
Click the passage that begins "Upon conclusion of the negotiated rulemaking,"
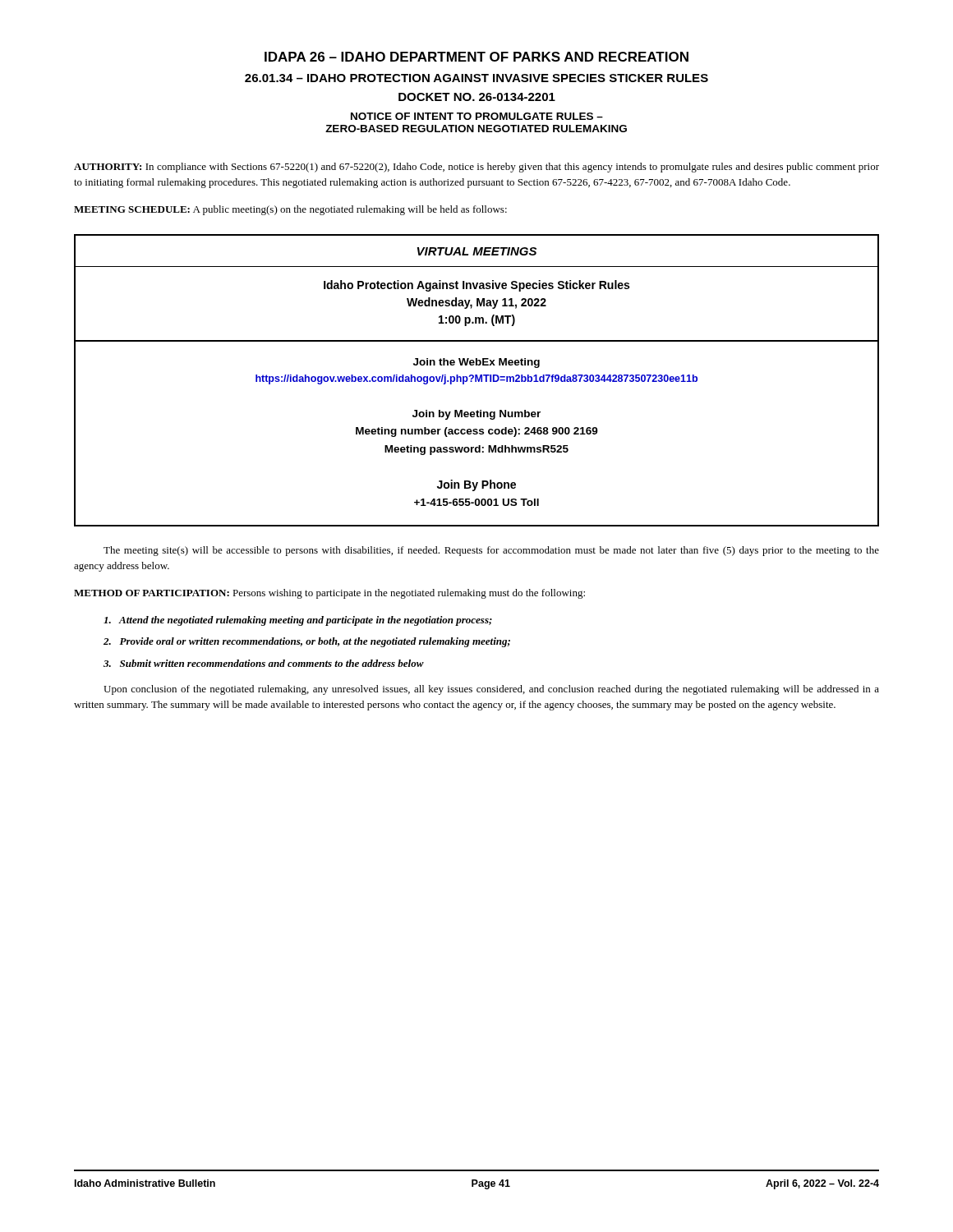(x=476, y=697)
